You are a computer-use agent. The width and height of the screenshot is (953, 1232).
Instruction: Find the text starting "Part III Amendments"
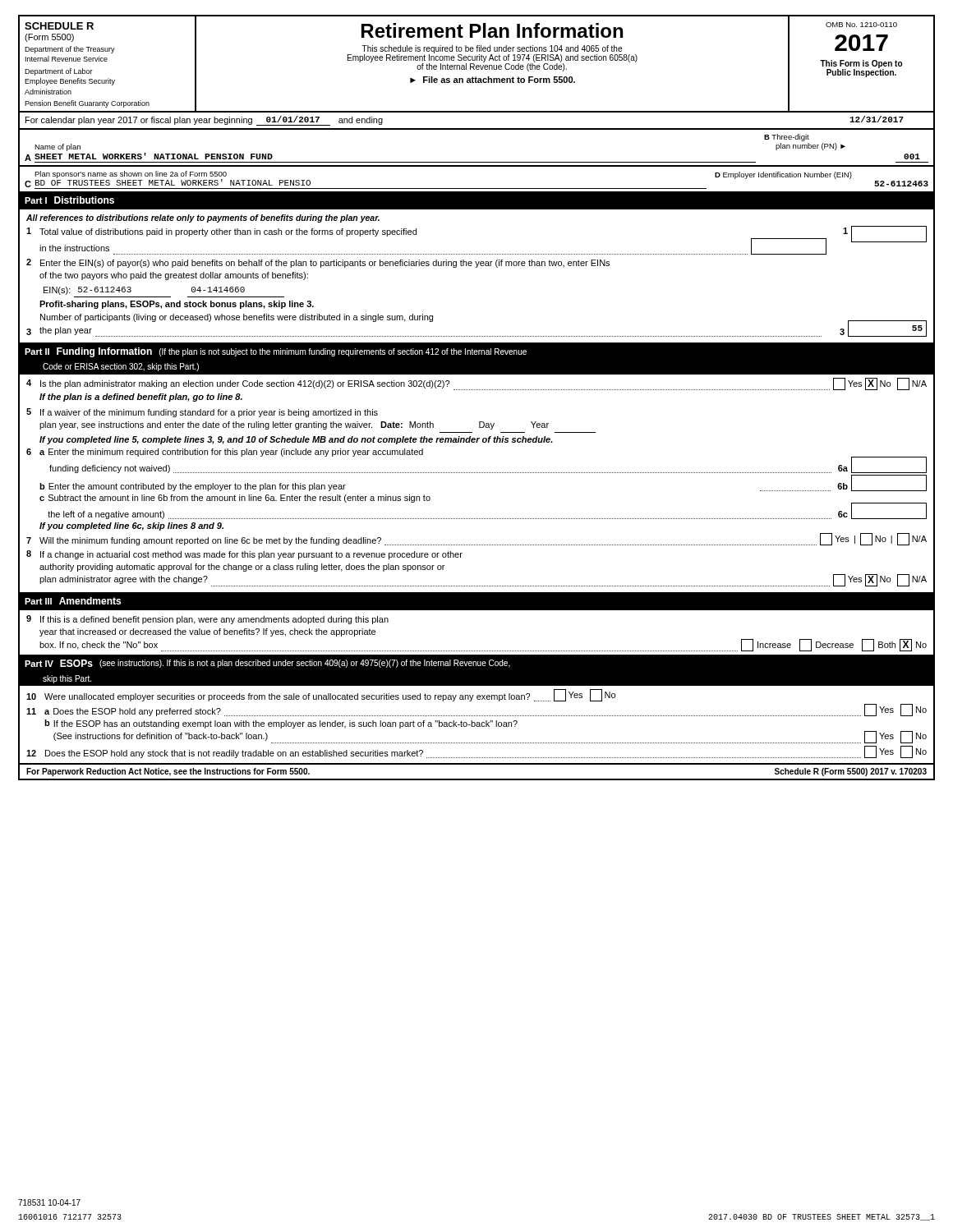(73, 601)
